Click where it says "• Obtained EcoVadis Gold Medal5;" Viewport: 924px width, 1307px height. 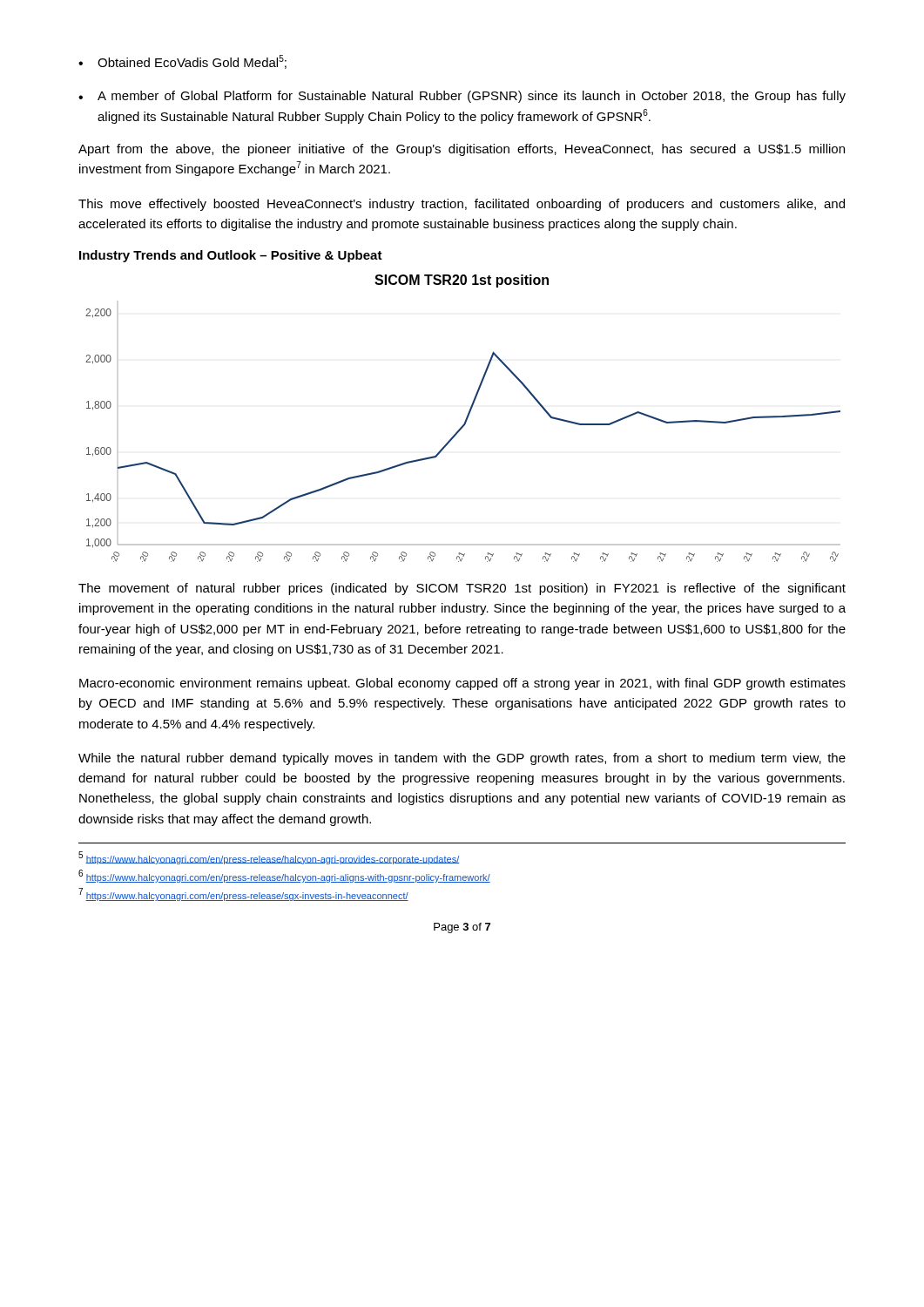pyautogui.click(x=182, y=62)
